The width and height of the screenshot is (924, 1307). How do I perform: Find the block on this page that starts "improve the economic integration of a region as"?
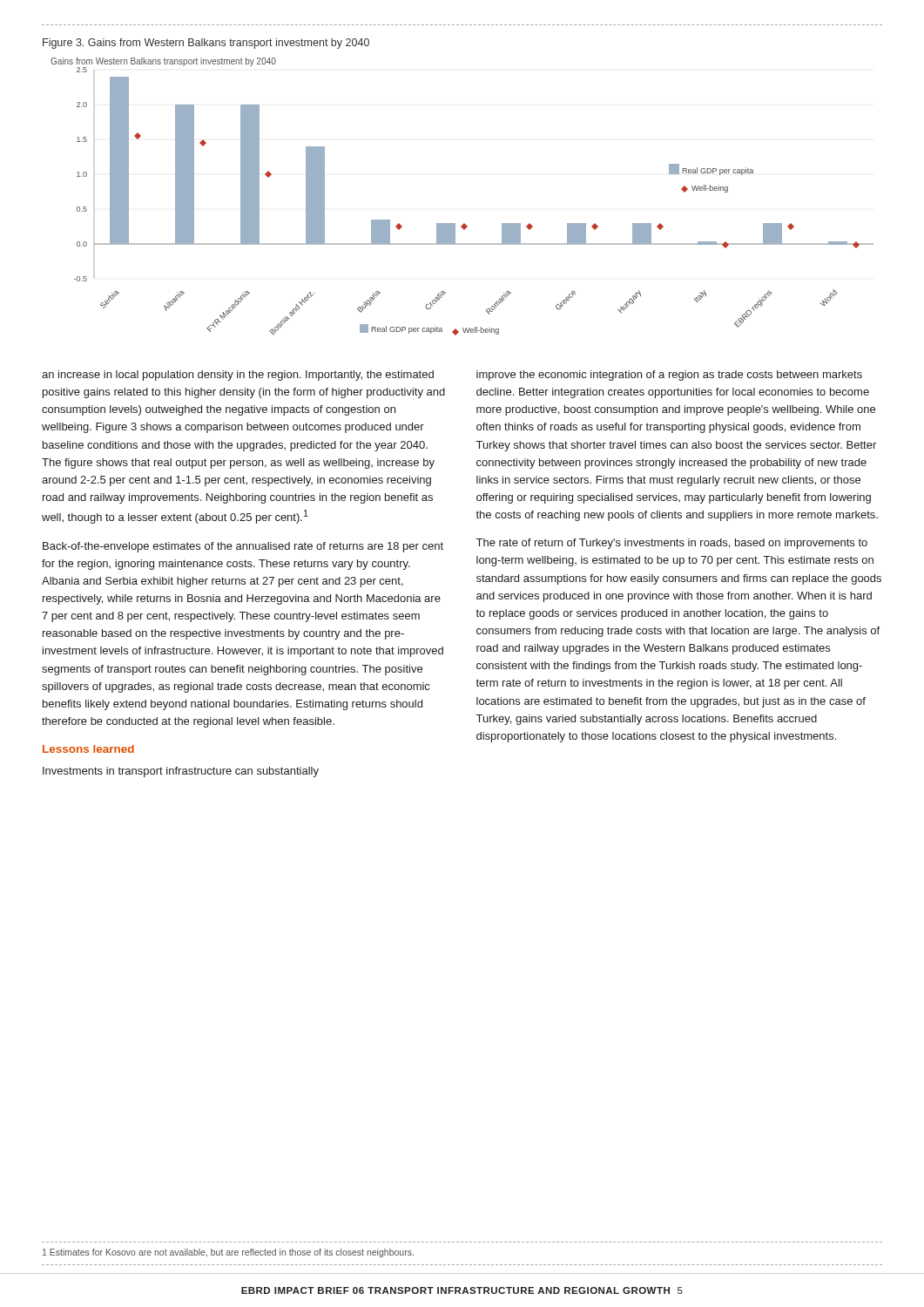(679, 555)
